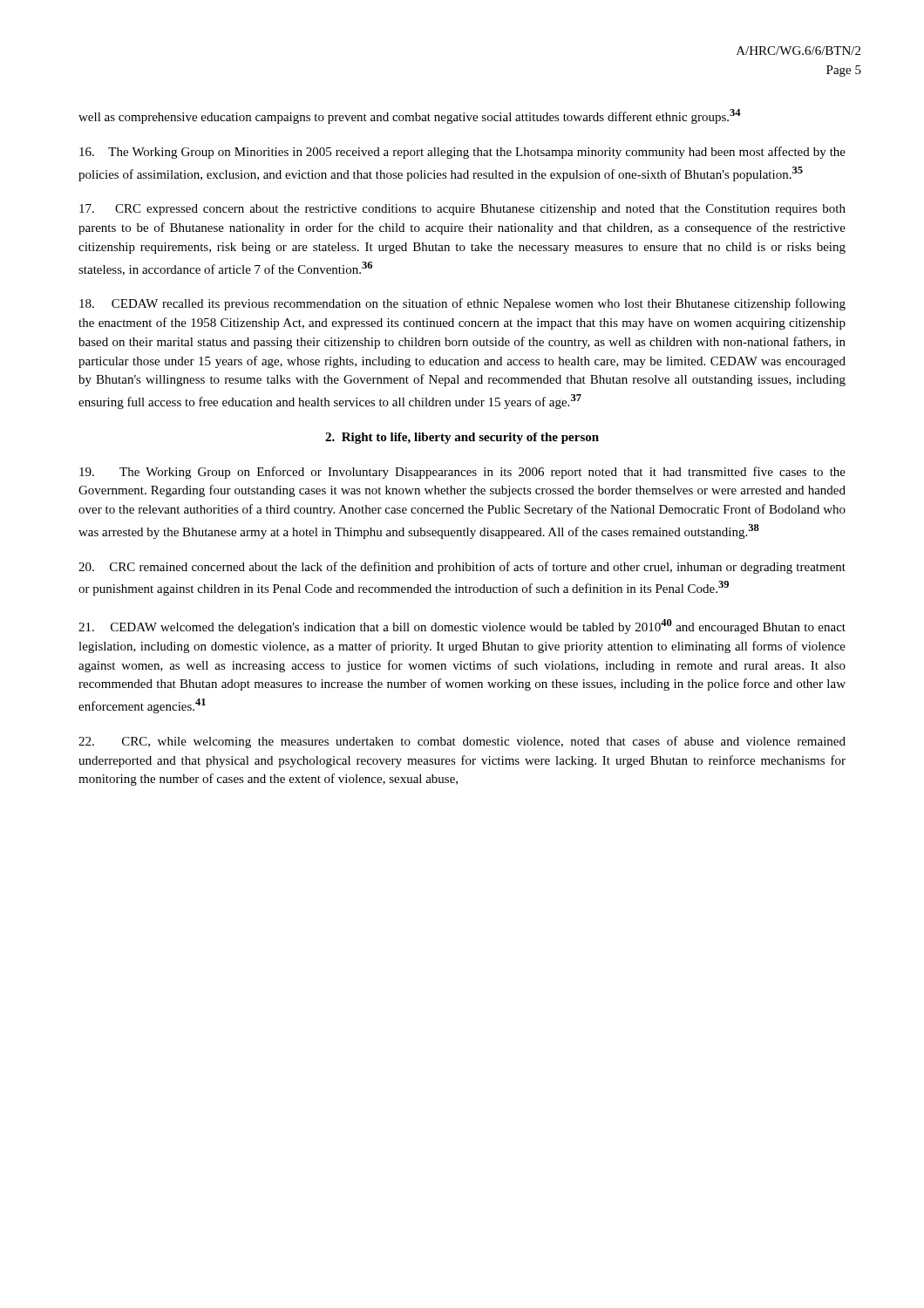Locate the text starting "CRC remained concerned about the lack of"
The image size is (924, 1308).
point(462,578)
